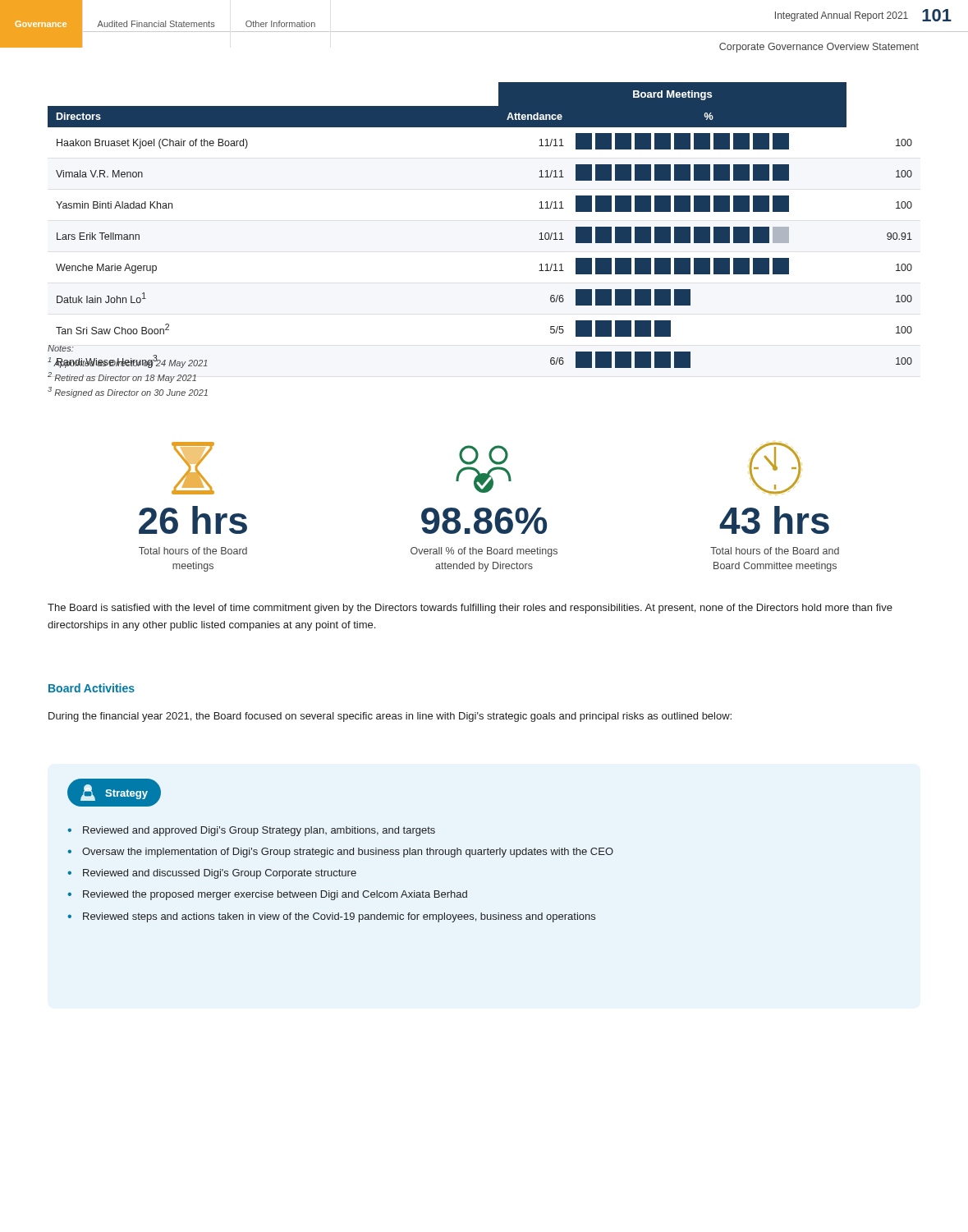Select the table that reads "Randi Wiese Heirung 3"
968x1232 pixels.
484,230
